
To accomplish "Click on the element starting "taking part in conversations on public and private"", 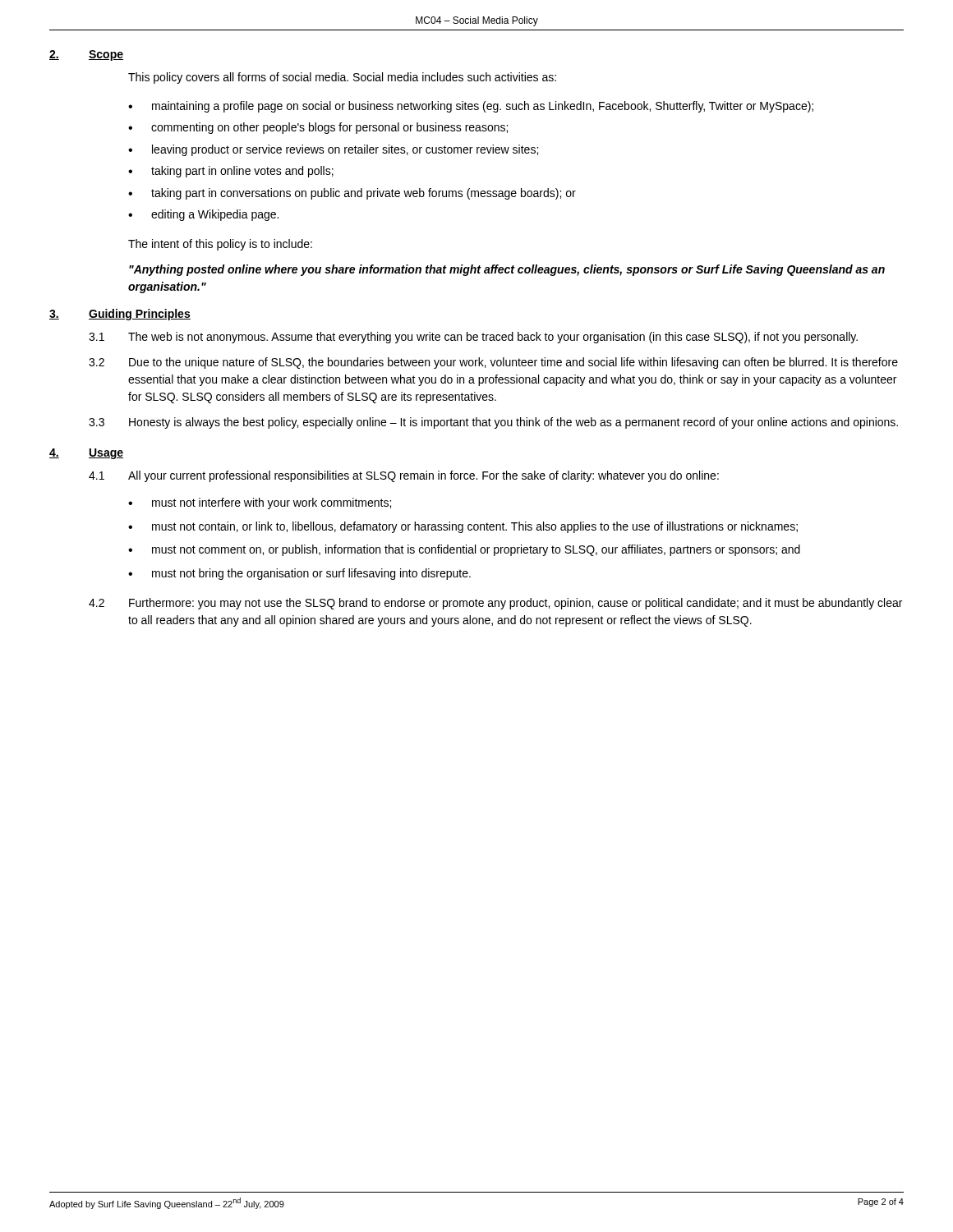I will point(363,193).
